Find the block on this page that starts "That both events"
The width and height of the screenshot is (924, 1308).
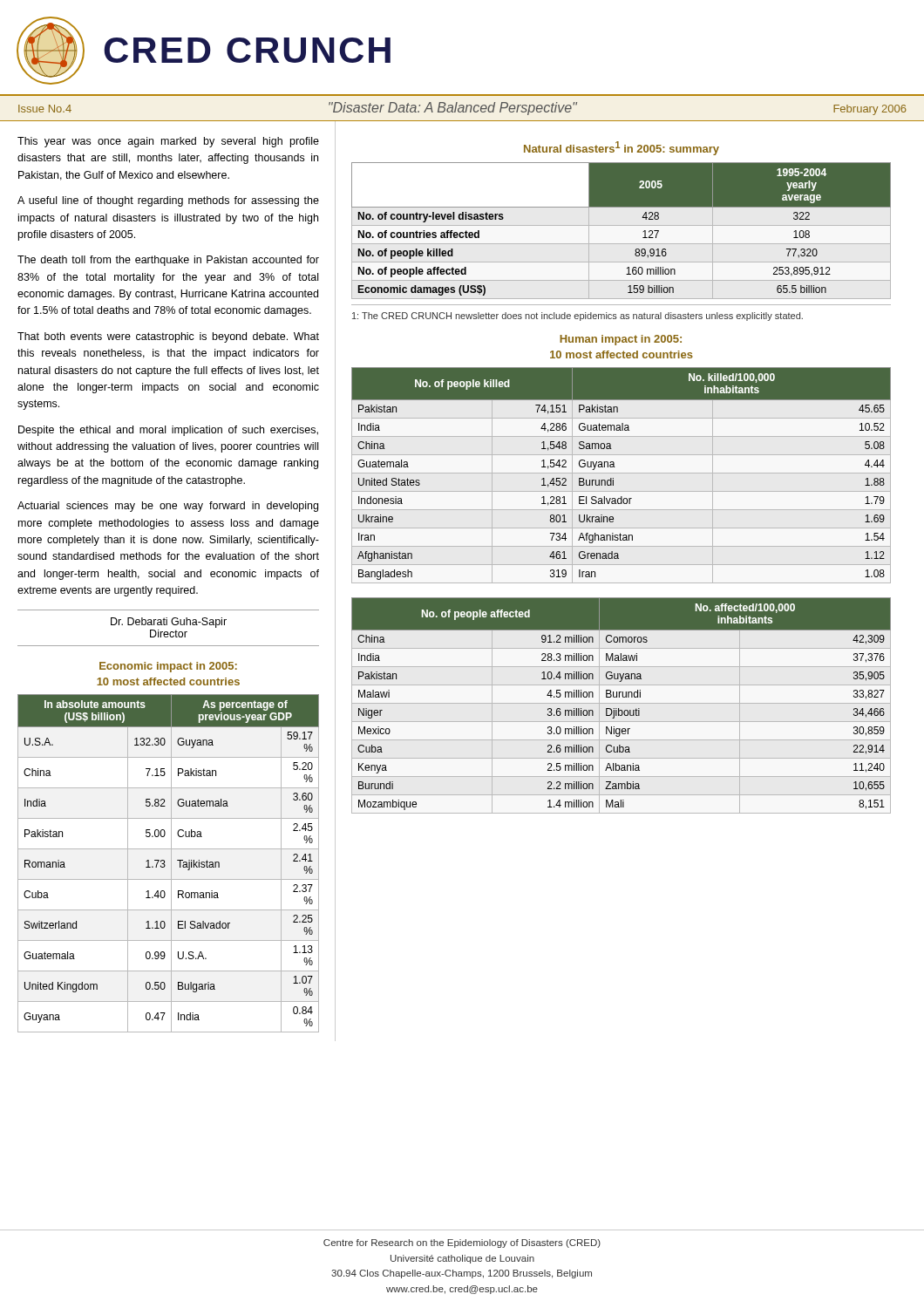168,370
